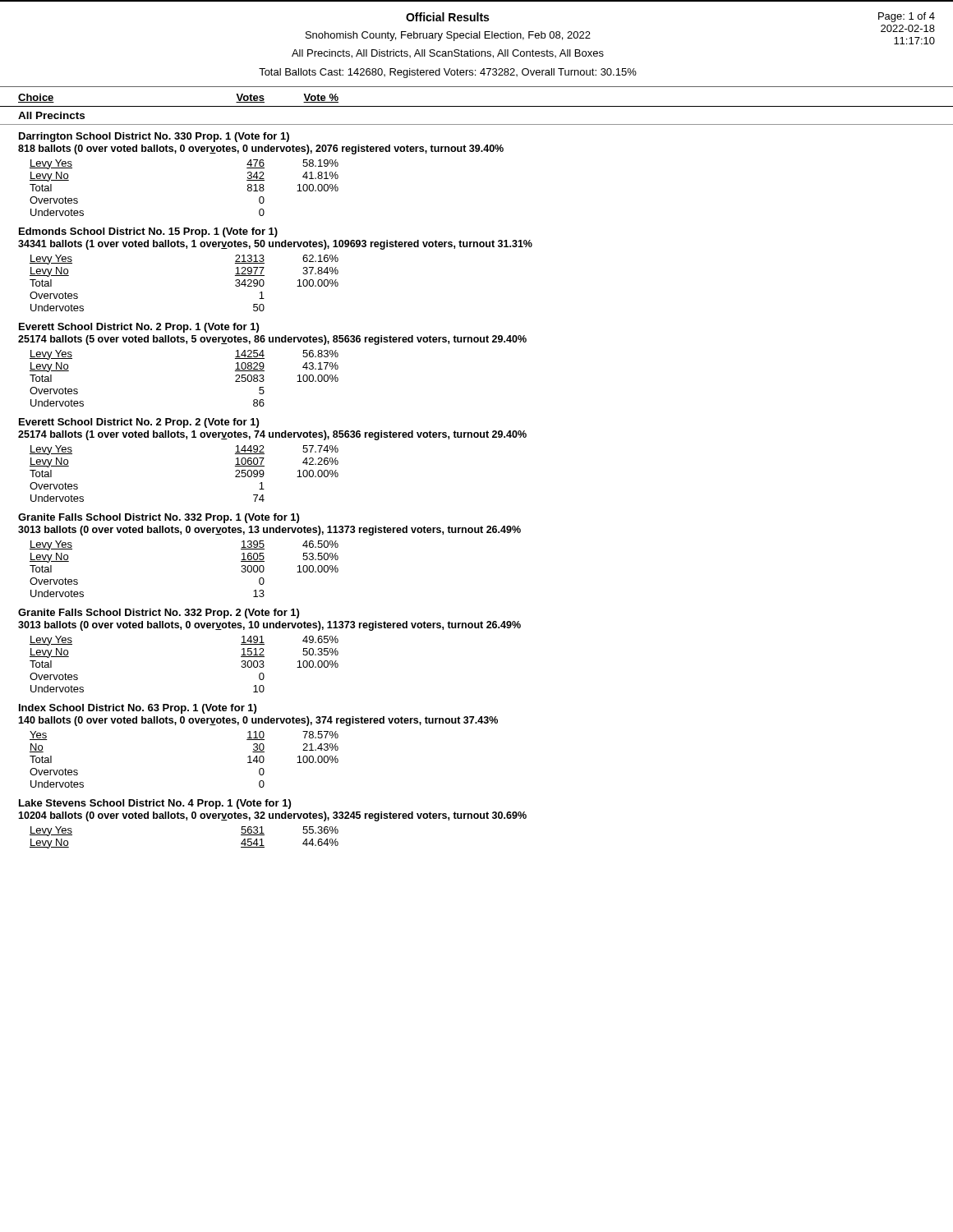Click on the passage starting "818 ballots (0 over"
This screenshot has height=1232, width=953.
click(261, 148)
